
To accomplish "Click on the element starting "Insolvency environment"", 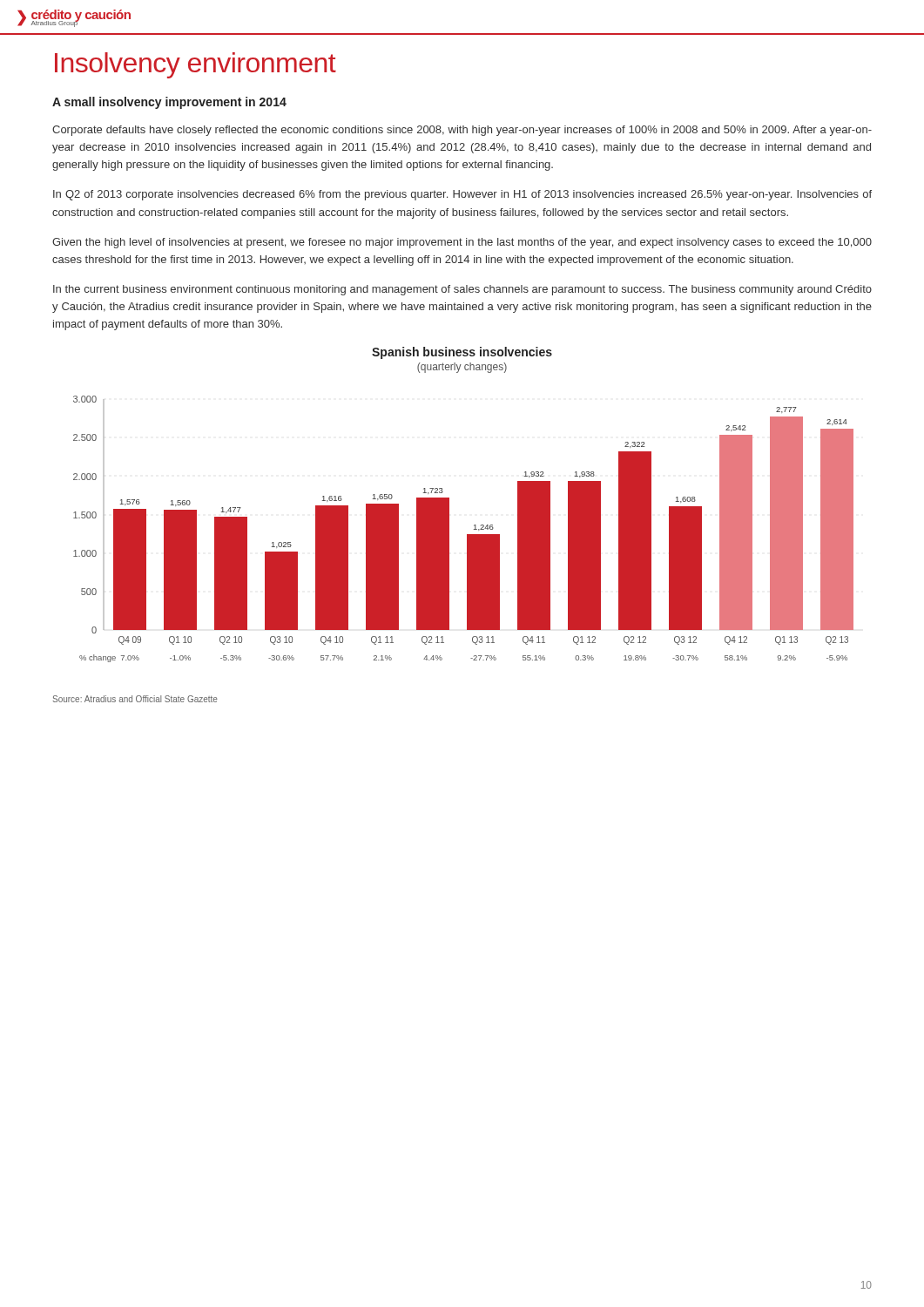I will (196, 65).
